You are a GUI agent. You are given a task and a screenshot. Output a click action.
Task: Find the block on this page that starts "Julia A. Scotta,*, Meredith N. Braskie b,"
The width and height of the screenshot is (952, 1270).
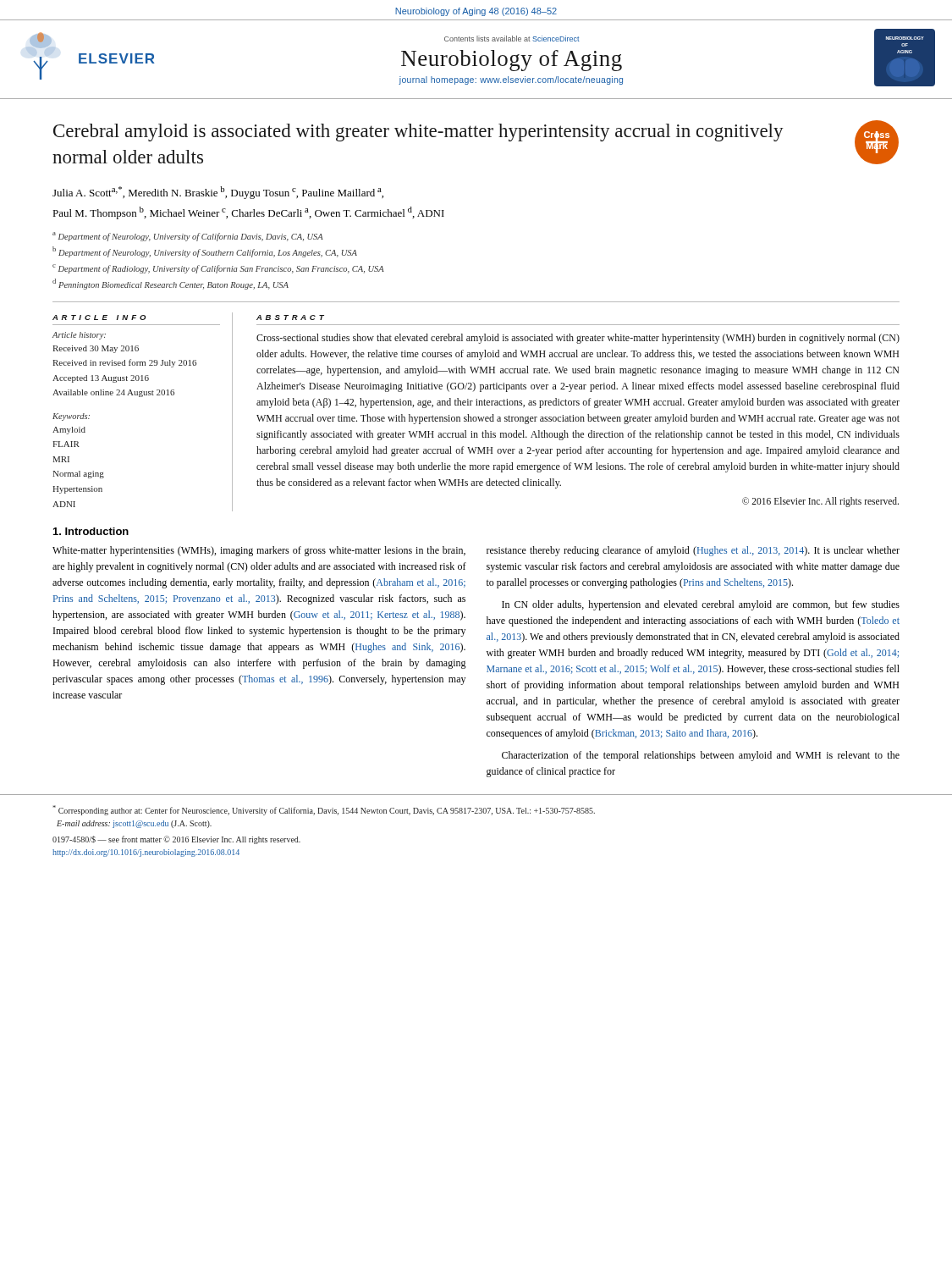pos(248,202)
